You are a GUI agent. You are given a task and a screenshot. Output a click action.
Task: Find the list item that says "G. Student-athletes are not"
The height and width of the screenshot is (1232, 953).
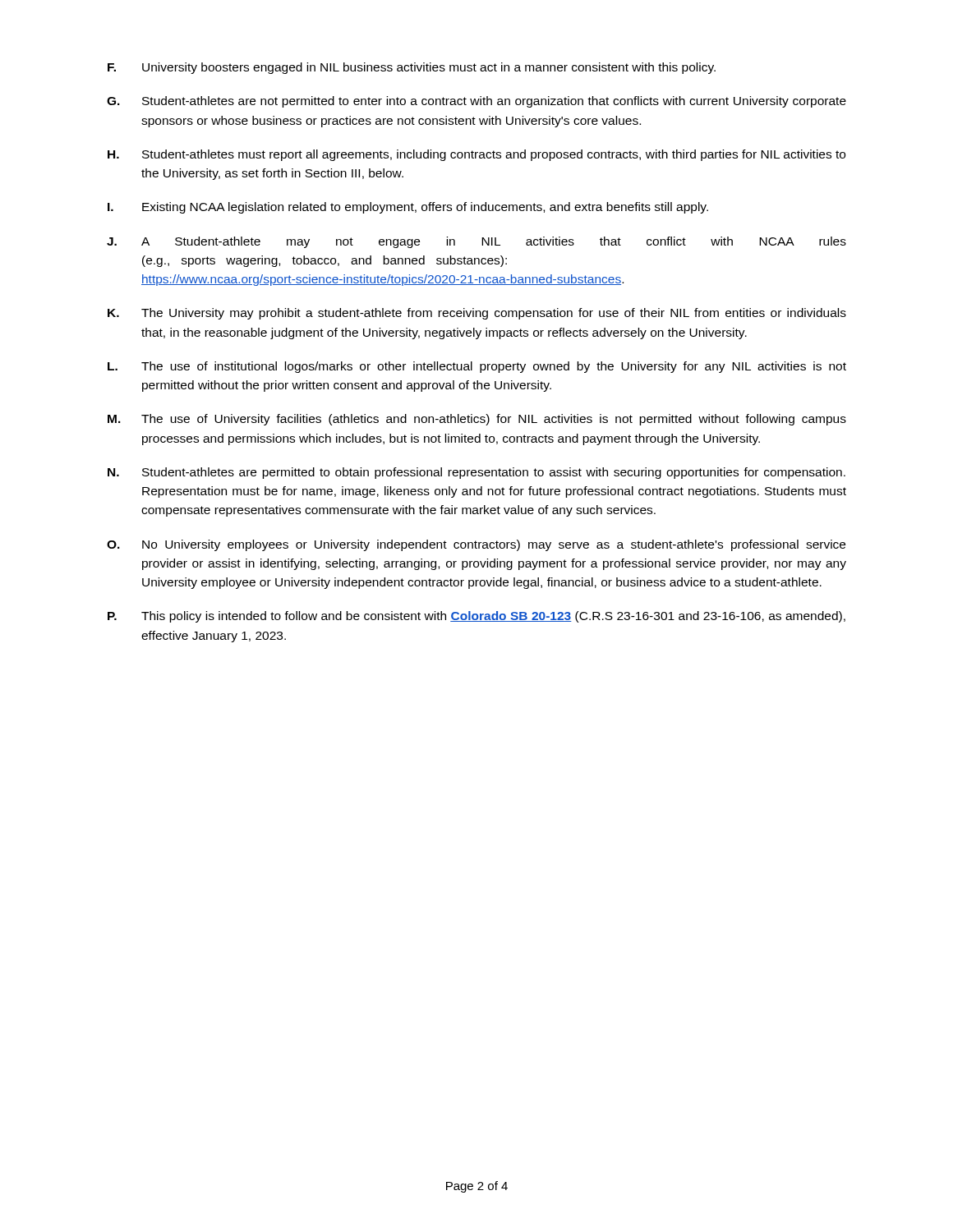[476, 111]
